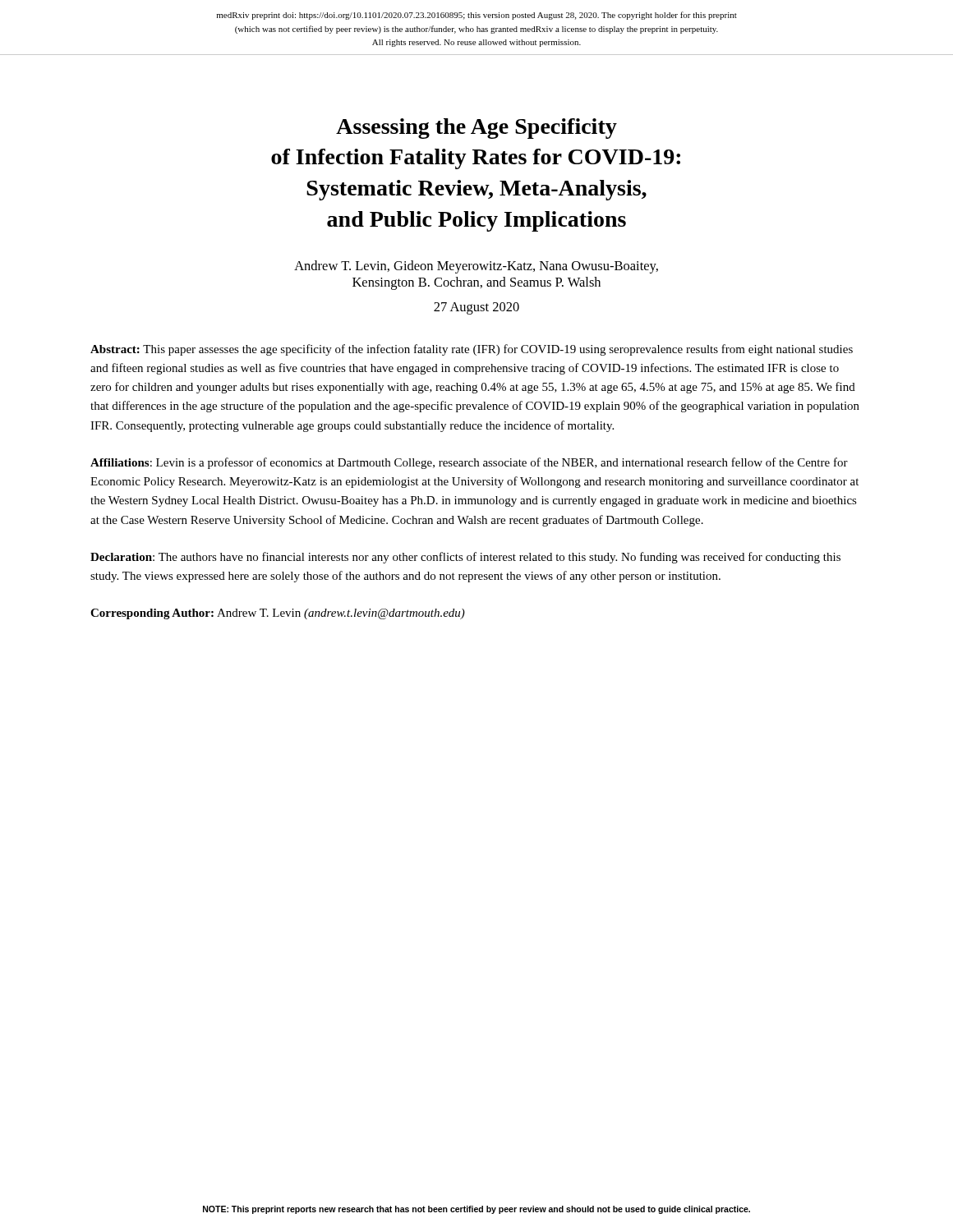Locate the title

[x=476, y=173]
